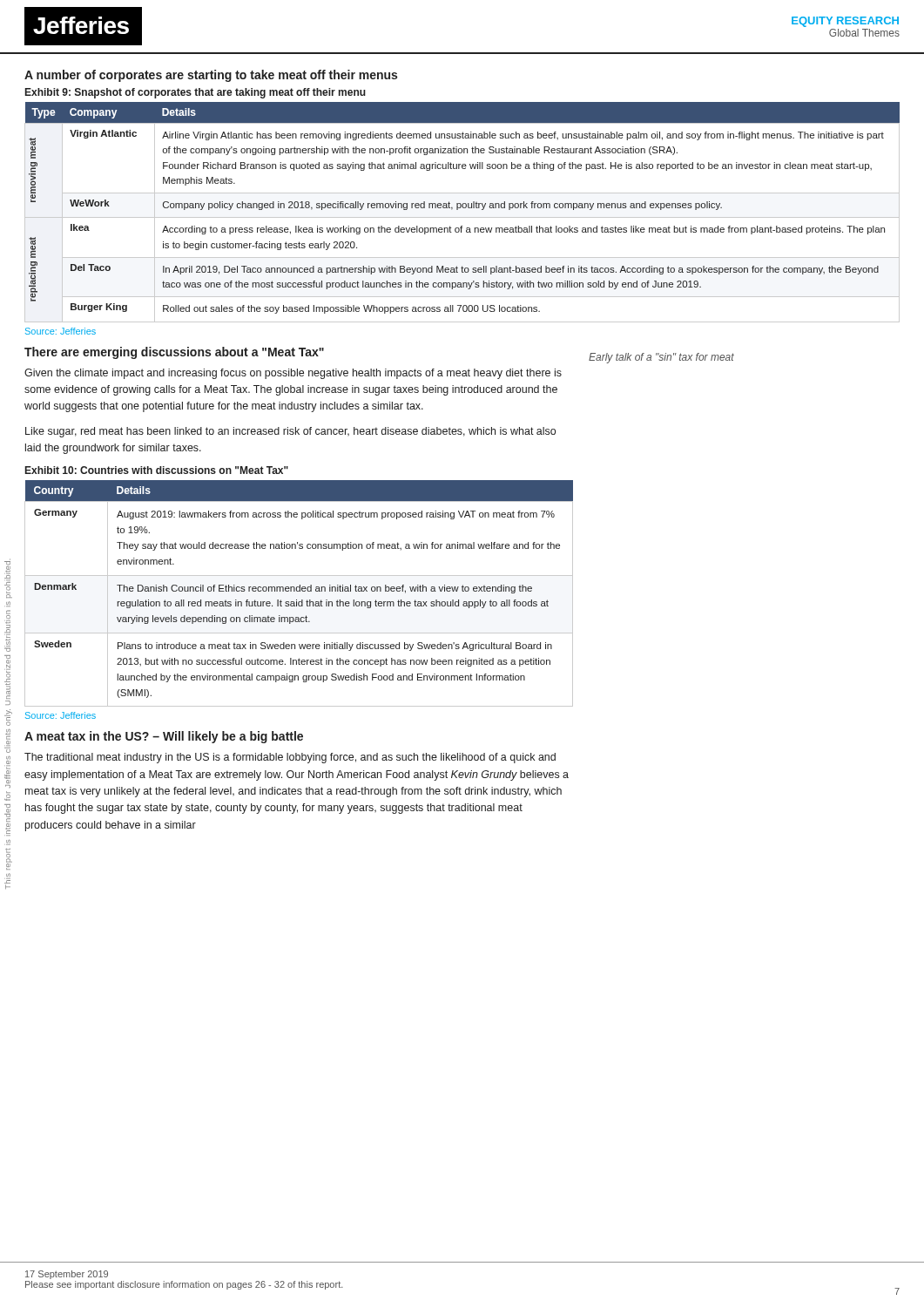
Task: Click on the table containing "Plans to introduce a meat"
Action: (299, 594)
